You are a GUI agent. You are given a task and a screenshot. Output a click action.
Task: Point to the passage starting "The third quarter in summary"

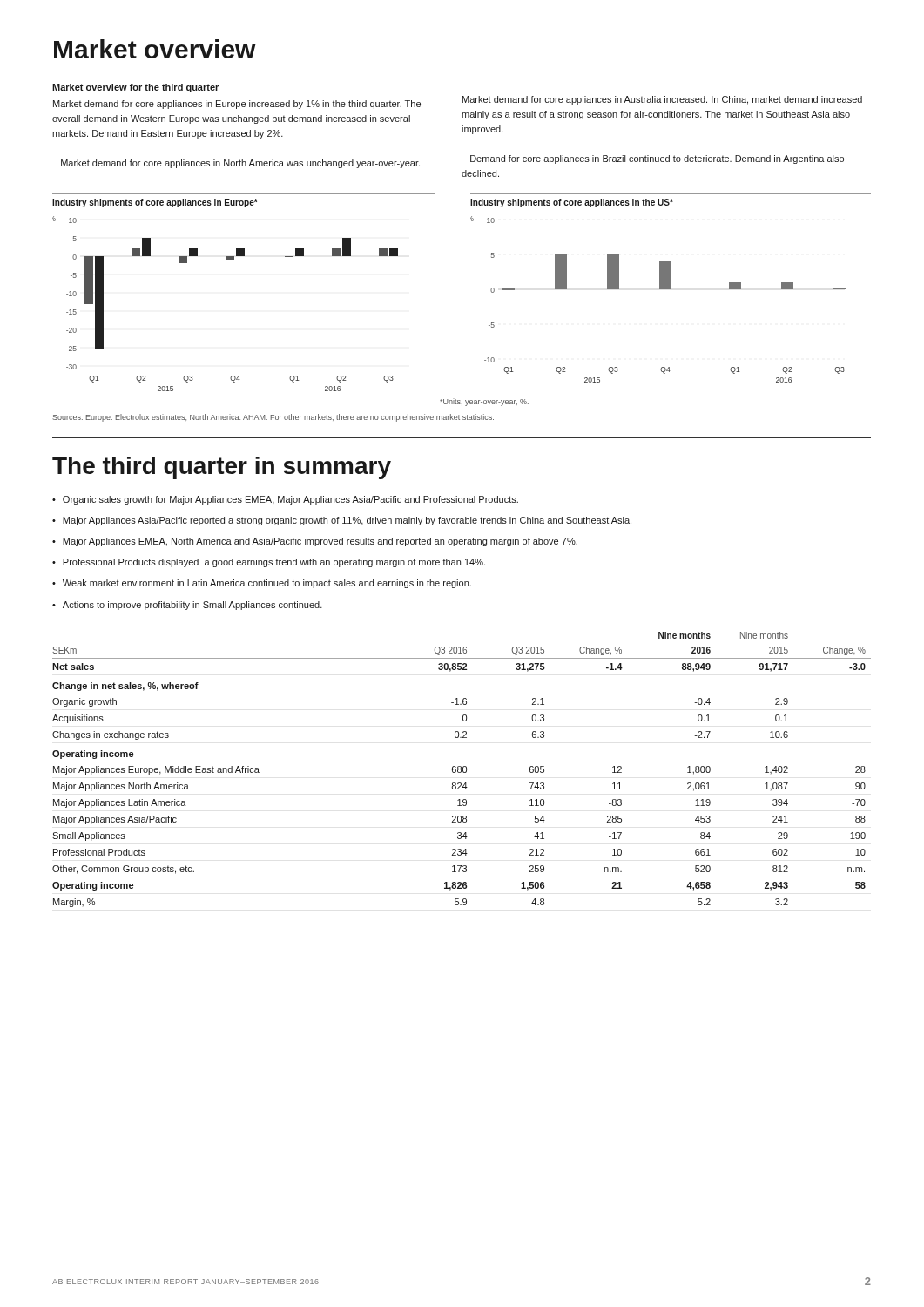click(222, 466)
